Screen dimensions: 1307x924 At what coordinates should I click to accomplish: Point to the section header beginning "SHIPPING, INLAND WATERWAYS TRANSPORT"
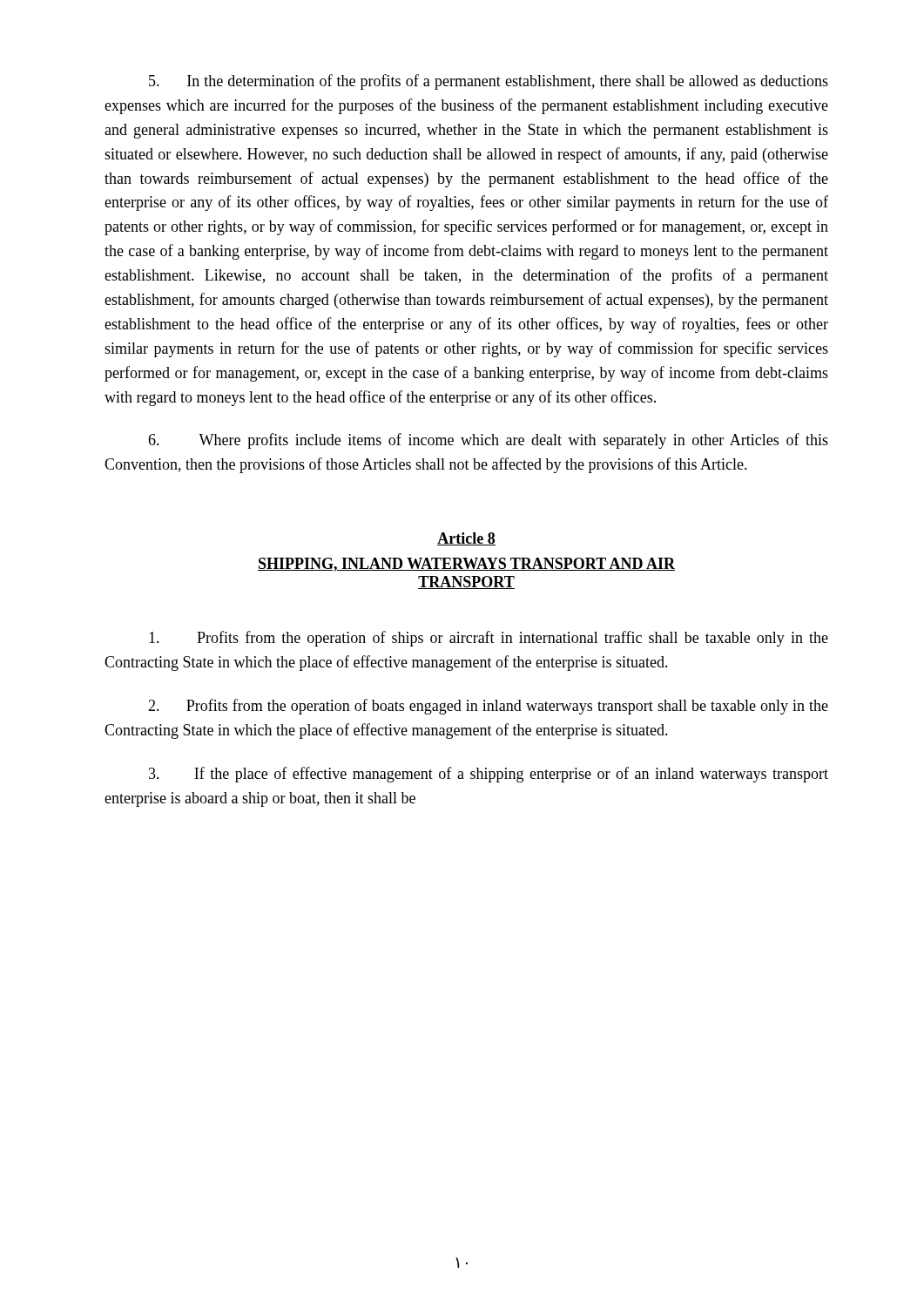[x=466, y=573]
